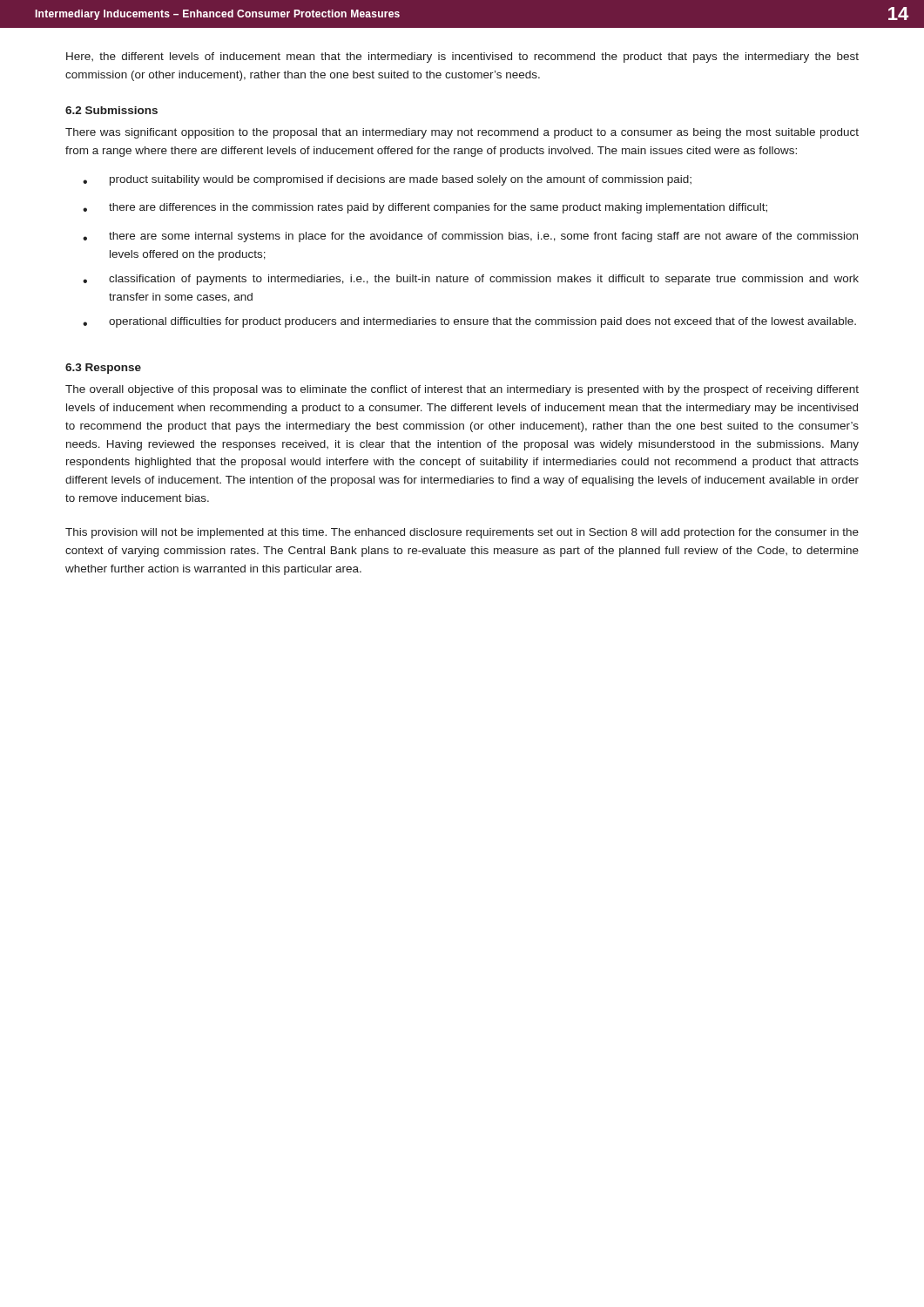Click the passage that begins "There was significant opposition to the proposal"
The image size is (924, 1307).
462,141
